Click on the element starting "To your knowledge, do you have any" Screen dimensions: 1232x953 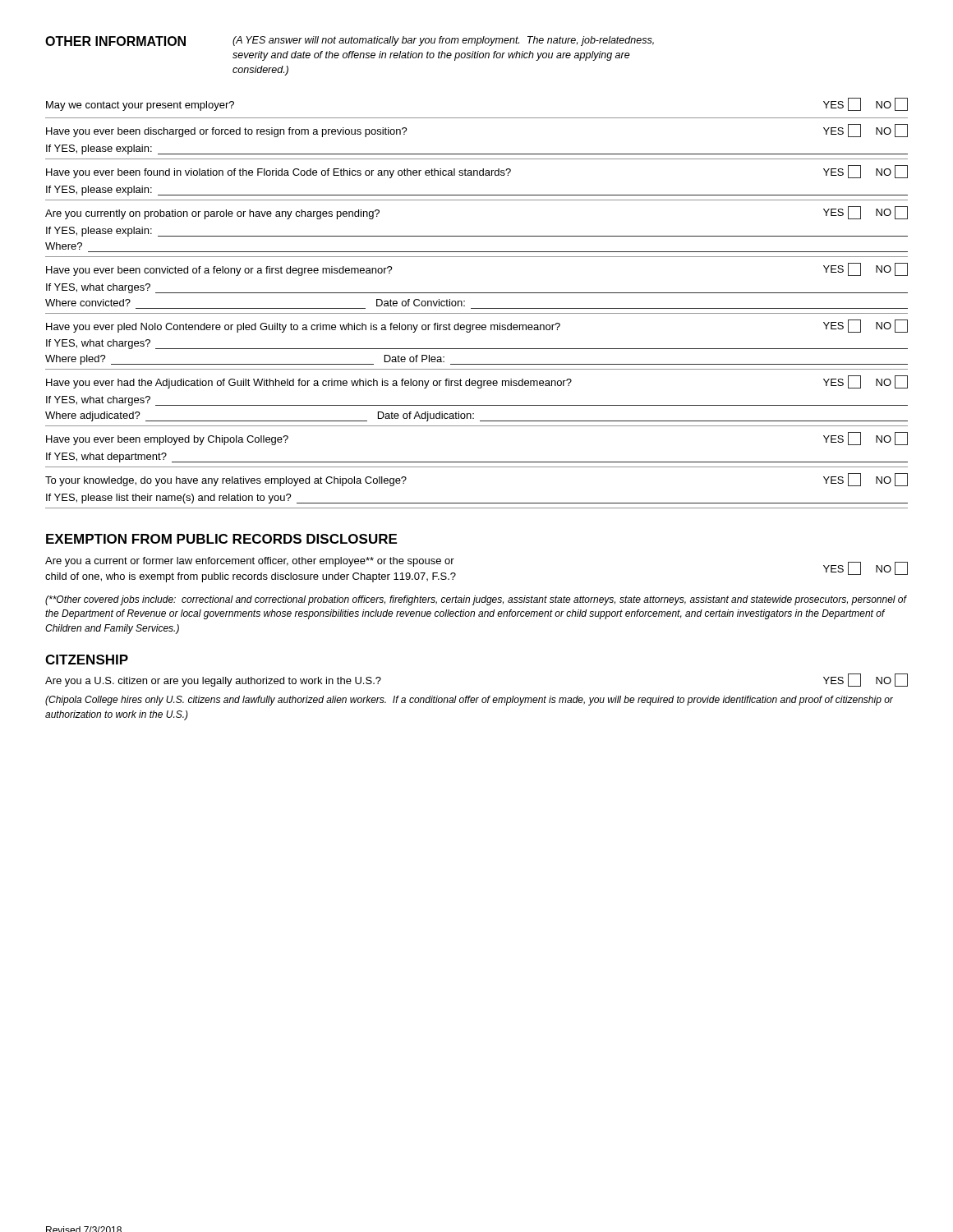226,479
